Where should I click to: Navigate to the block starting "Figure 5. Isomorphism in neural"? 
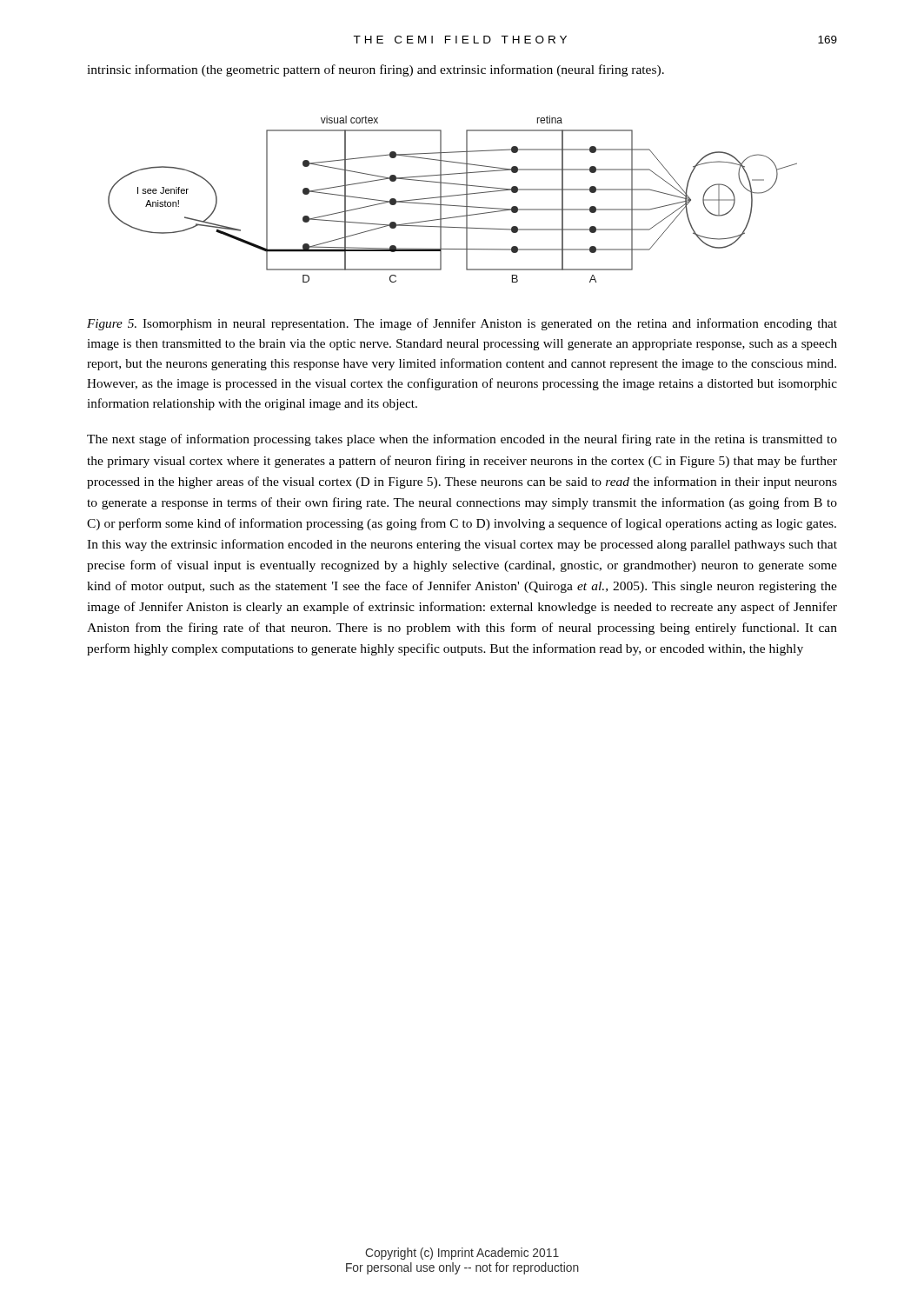(x=462, y=363)
